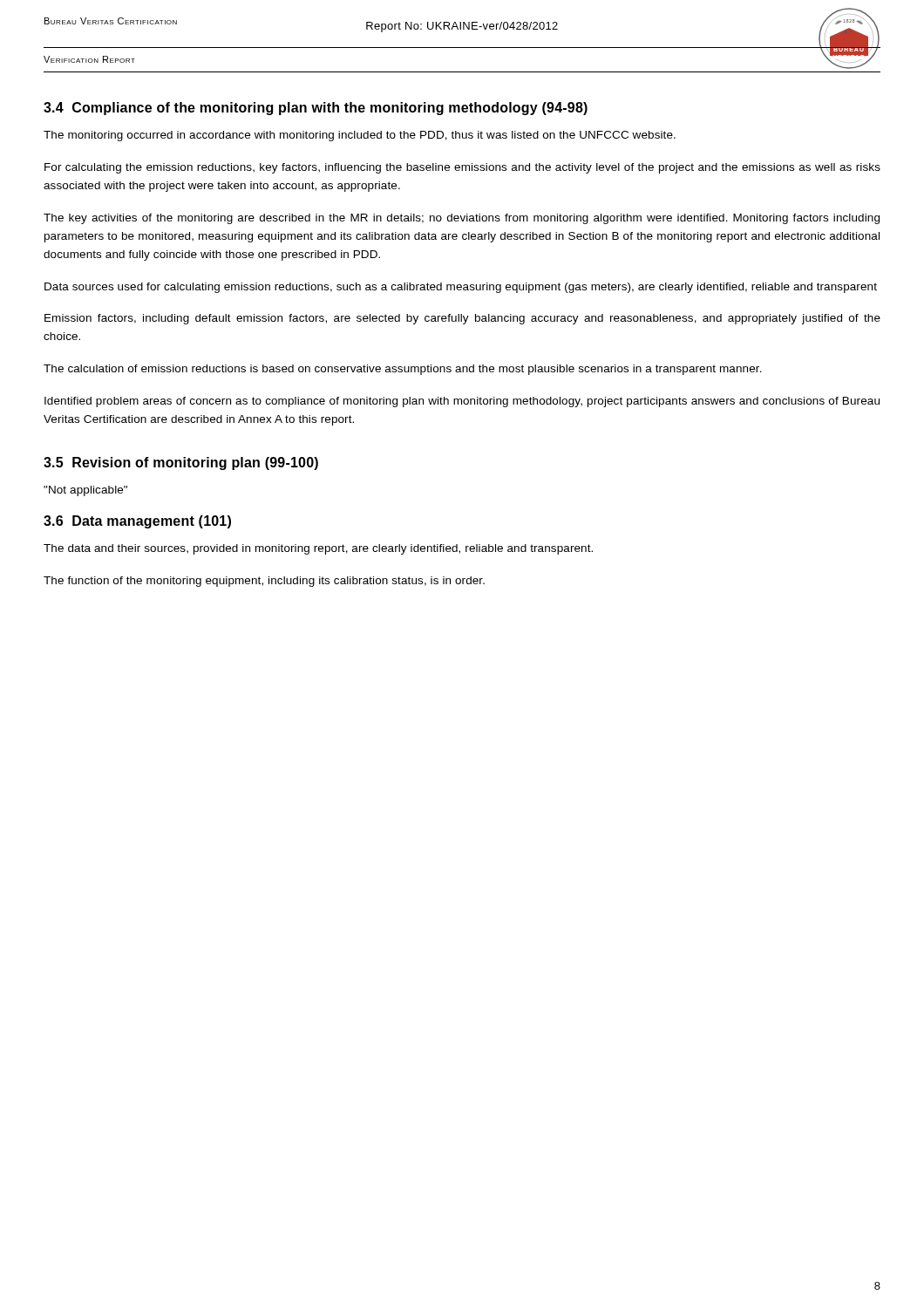Click on the text starting "Data sources used for calculating"
924x1308 pixels.
point(460,286)
